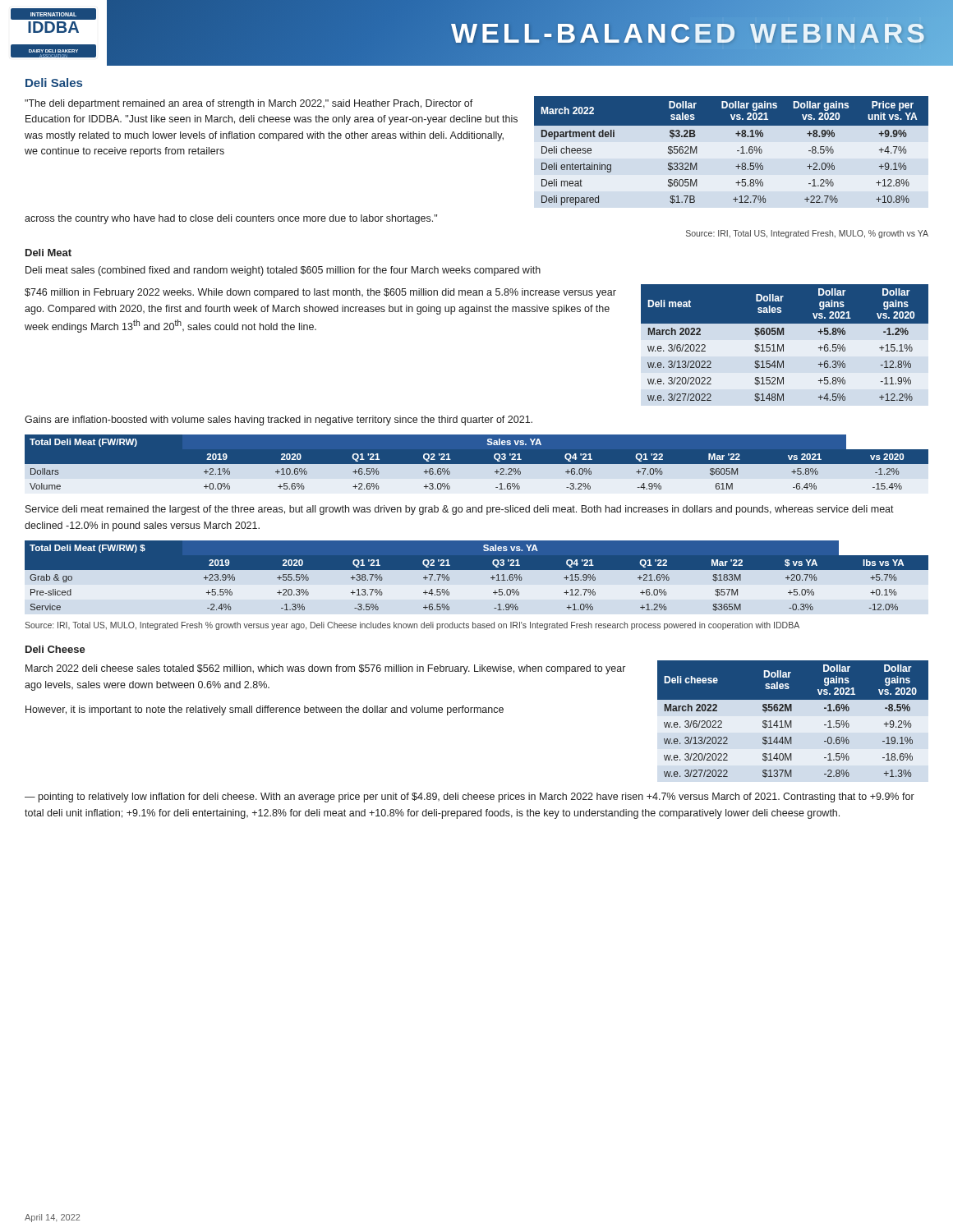
Task: Locate the block starting "However, it is"
Action: point(264,709)
